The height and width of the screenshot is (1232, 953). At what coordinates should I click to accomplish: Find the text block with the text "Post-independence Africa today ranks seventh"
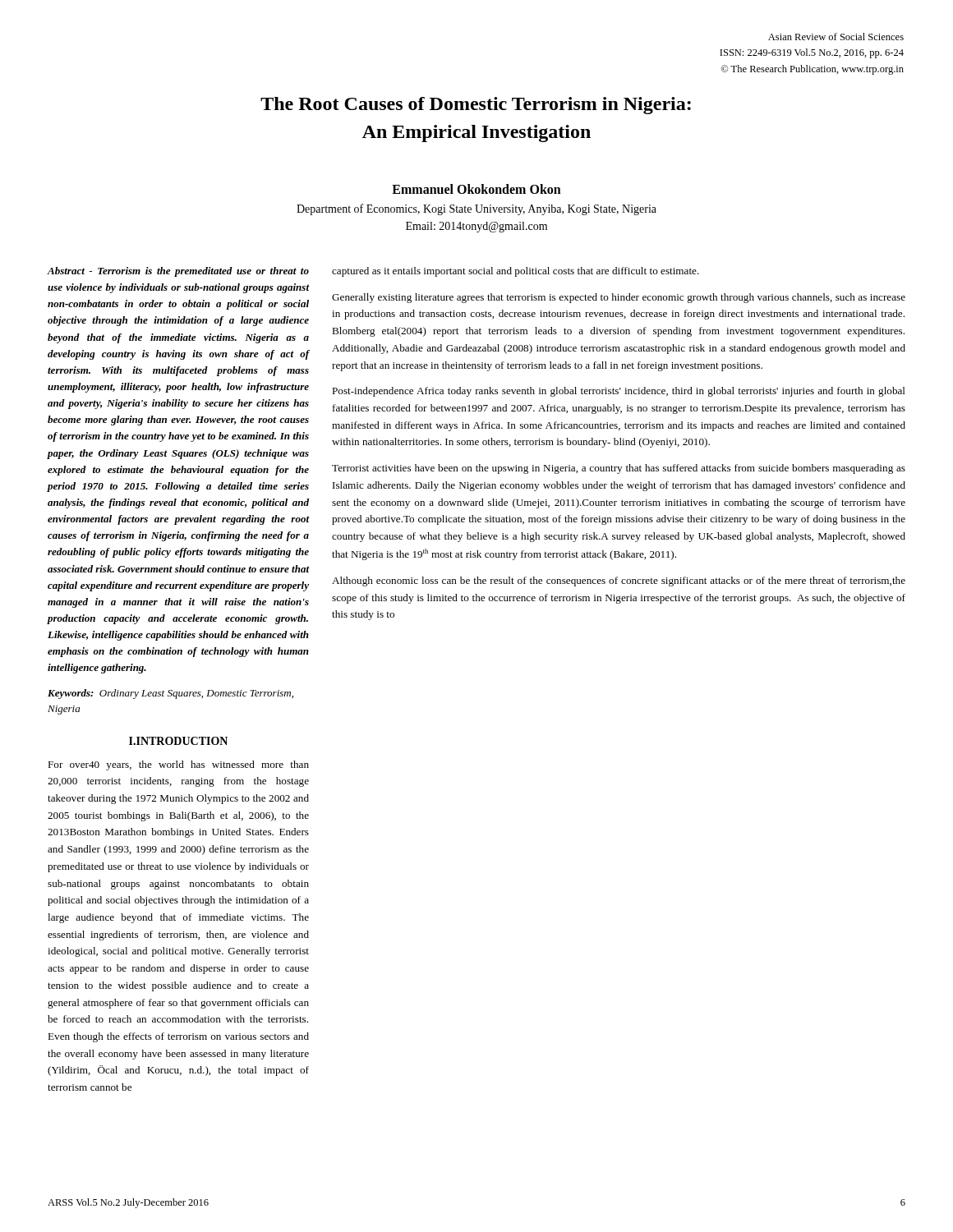click(619, 416)
